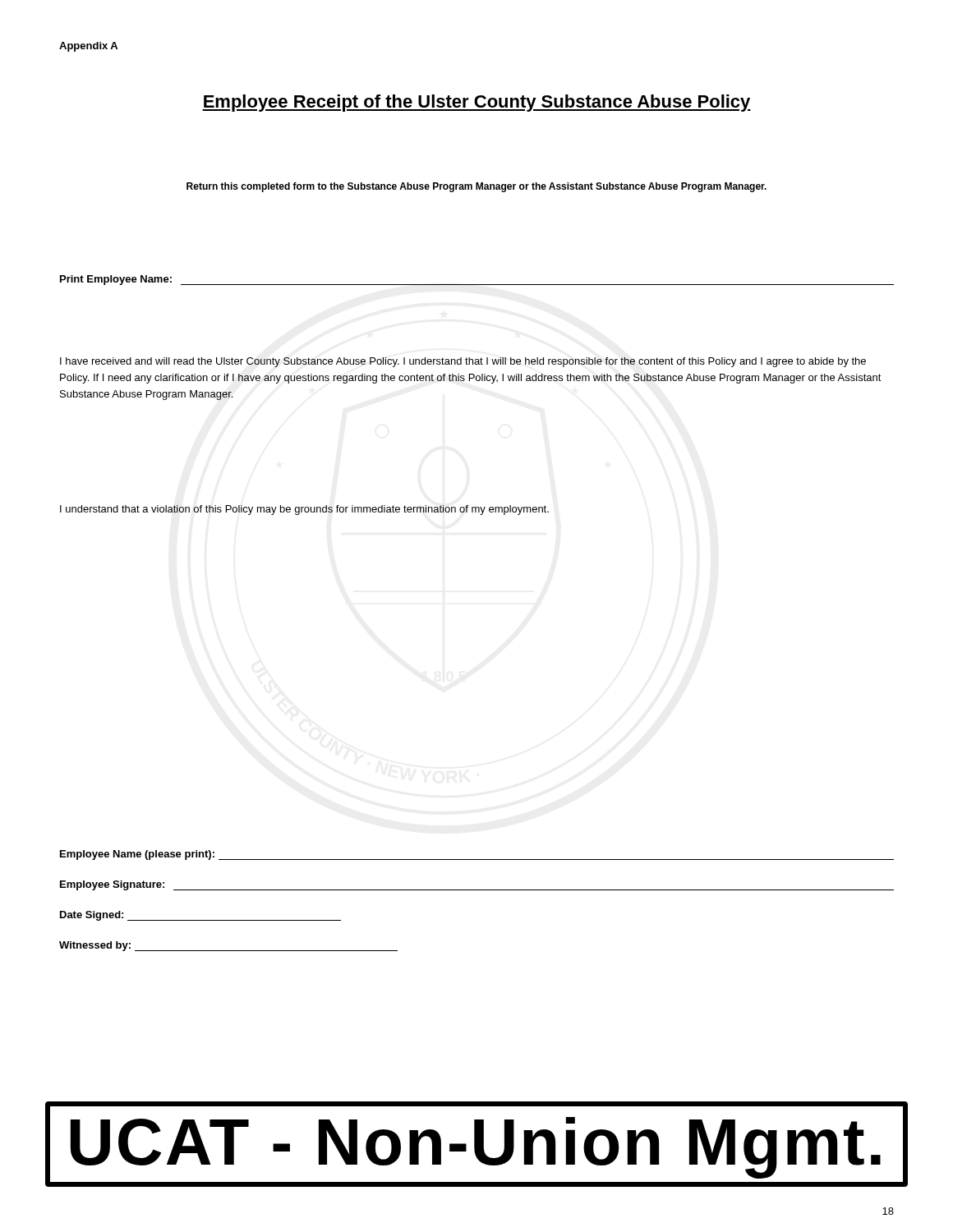Locate the text "Date Signed:"
Viewport: 953px width, 1232px height.
point(200,914)
